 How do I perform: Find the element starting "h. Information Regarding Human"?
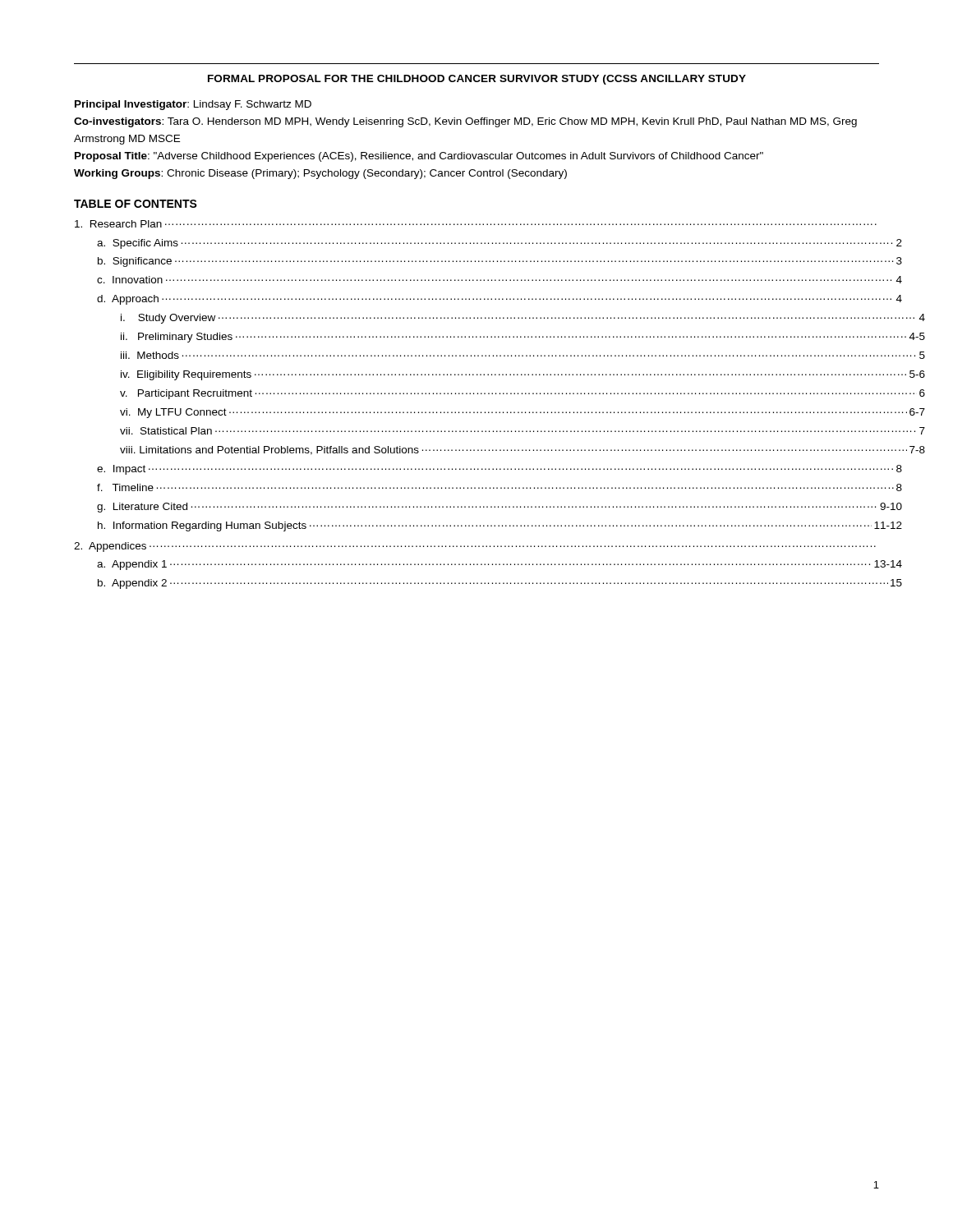point(500,526)
